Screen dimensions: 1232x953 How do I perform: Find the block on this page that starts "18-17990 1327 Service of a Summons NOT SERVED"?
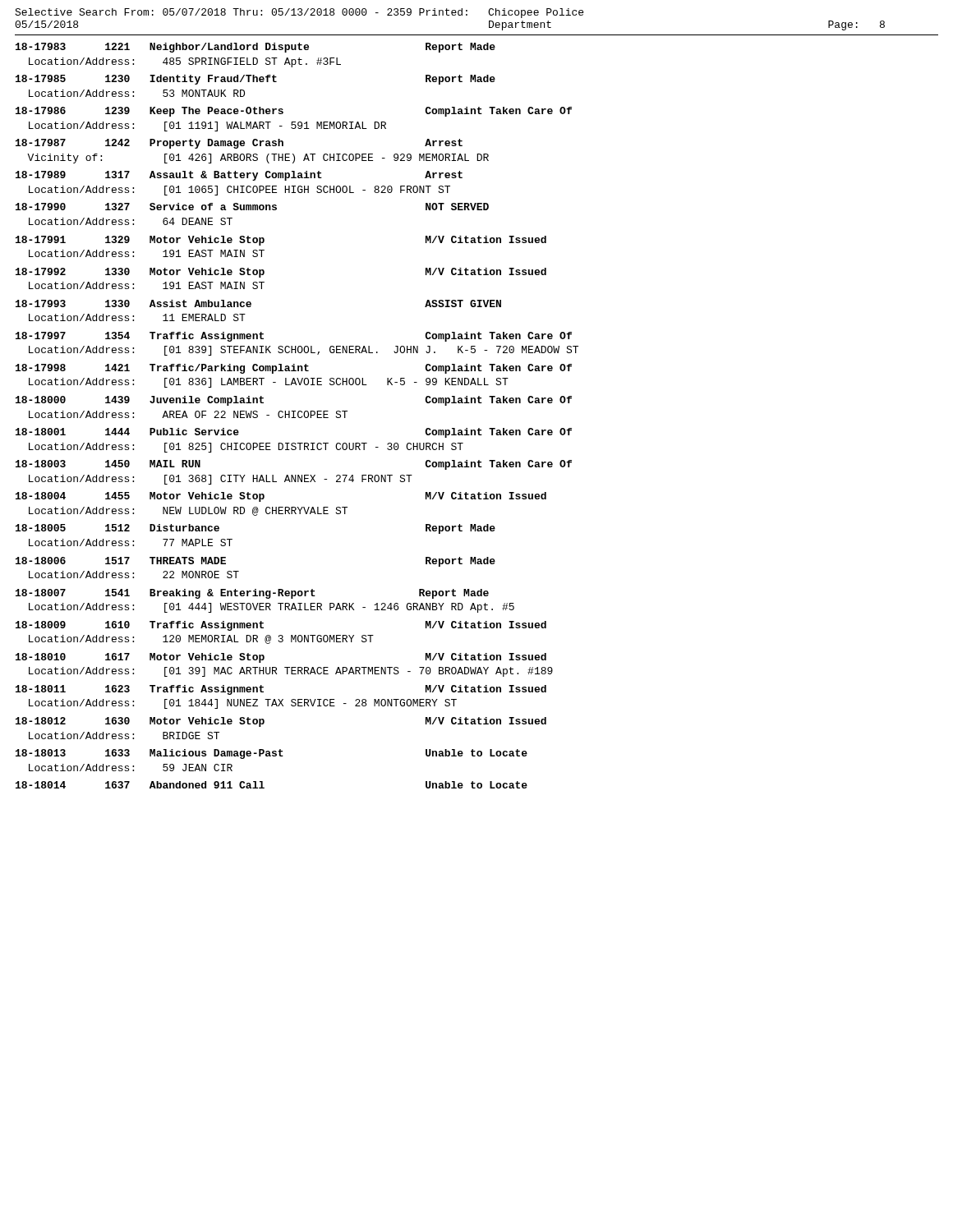476,215
